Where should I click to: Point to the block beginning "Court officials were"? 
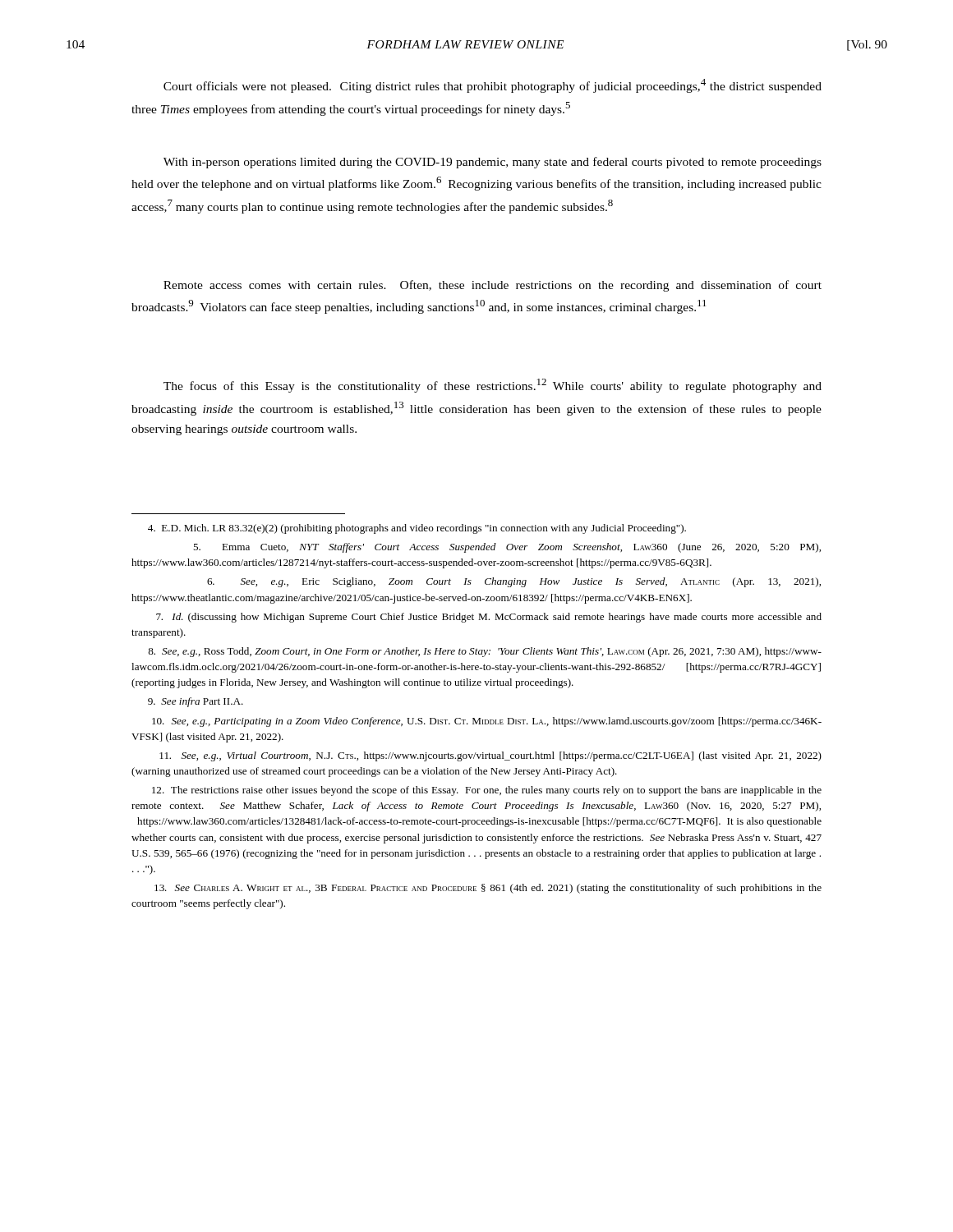(476, 97)
